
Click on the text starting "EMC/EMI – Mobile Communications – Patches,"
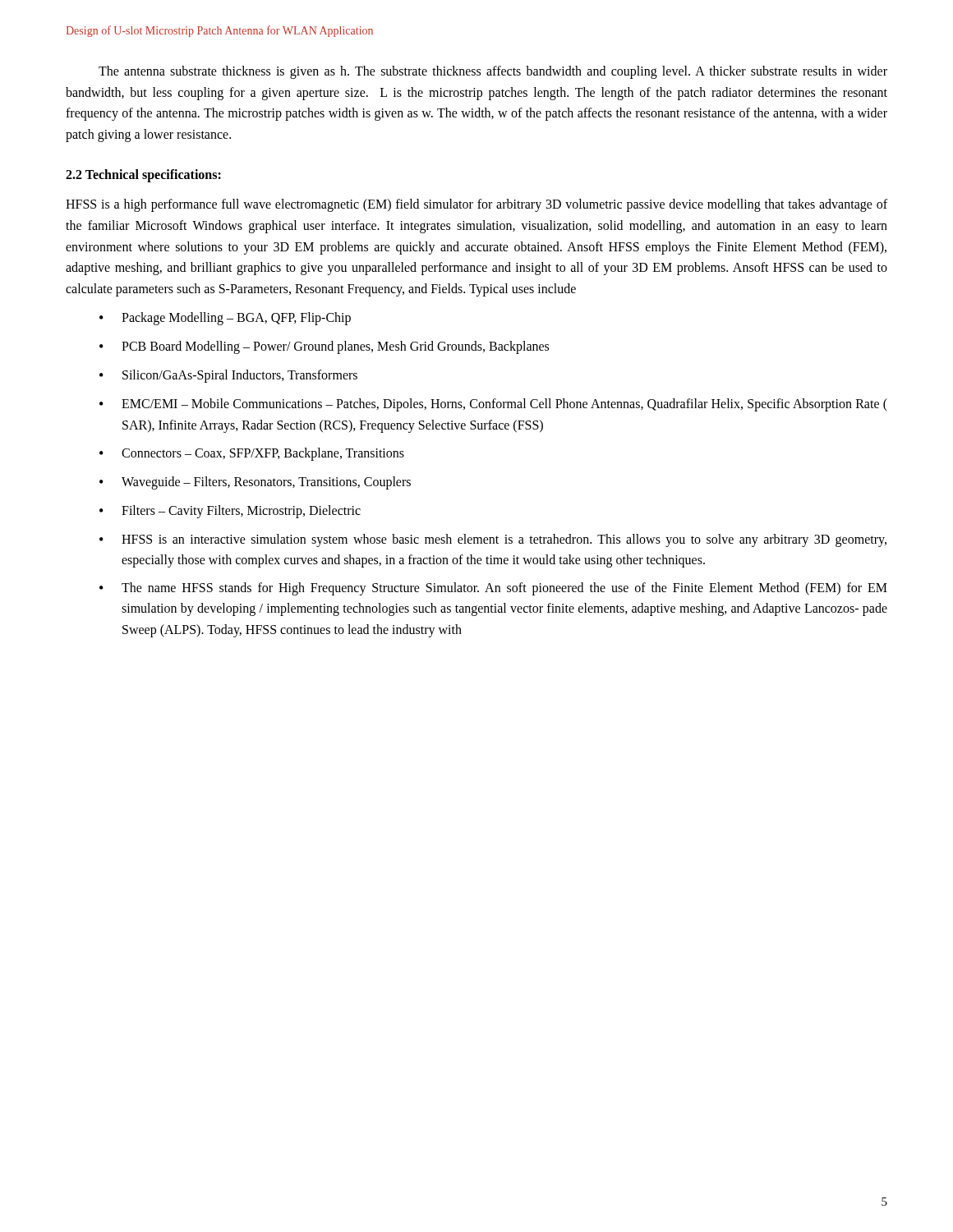click(504, 415)
